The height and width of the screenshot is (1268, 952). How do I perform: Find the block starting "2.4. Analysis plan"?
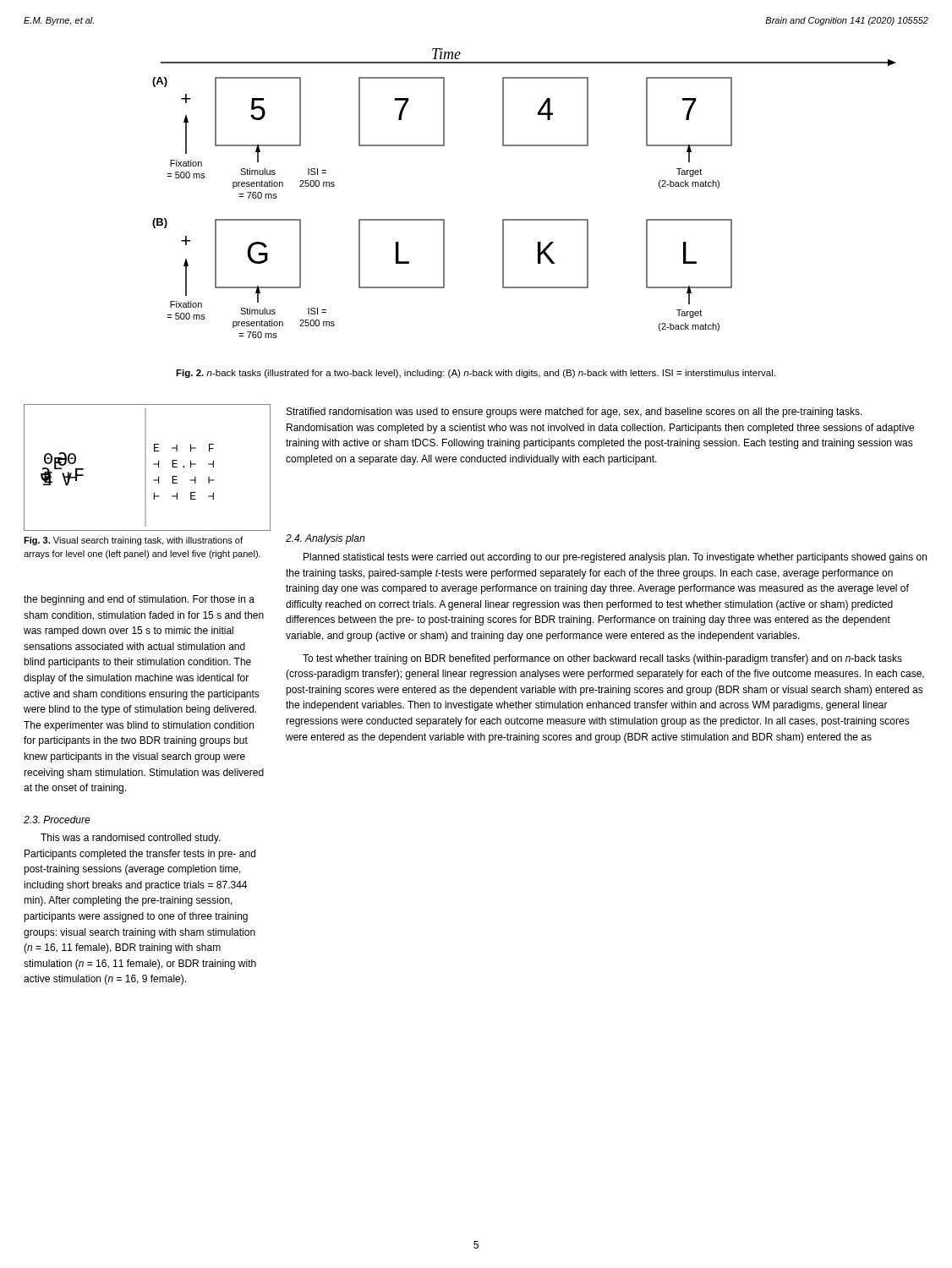[325, 538]
